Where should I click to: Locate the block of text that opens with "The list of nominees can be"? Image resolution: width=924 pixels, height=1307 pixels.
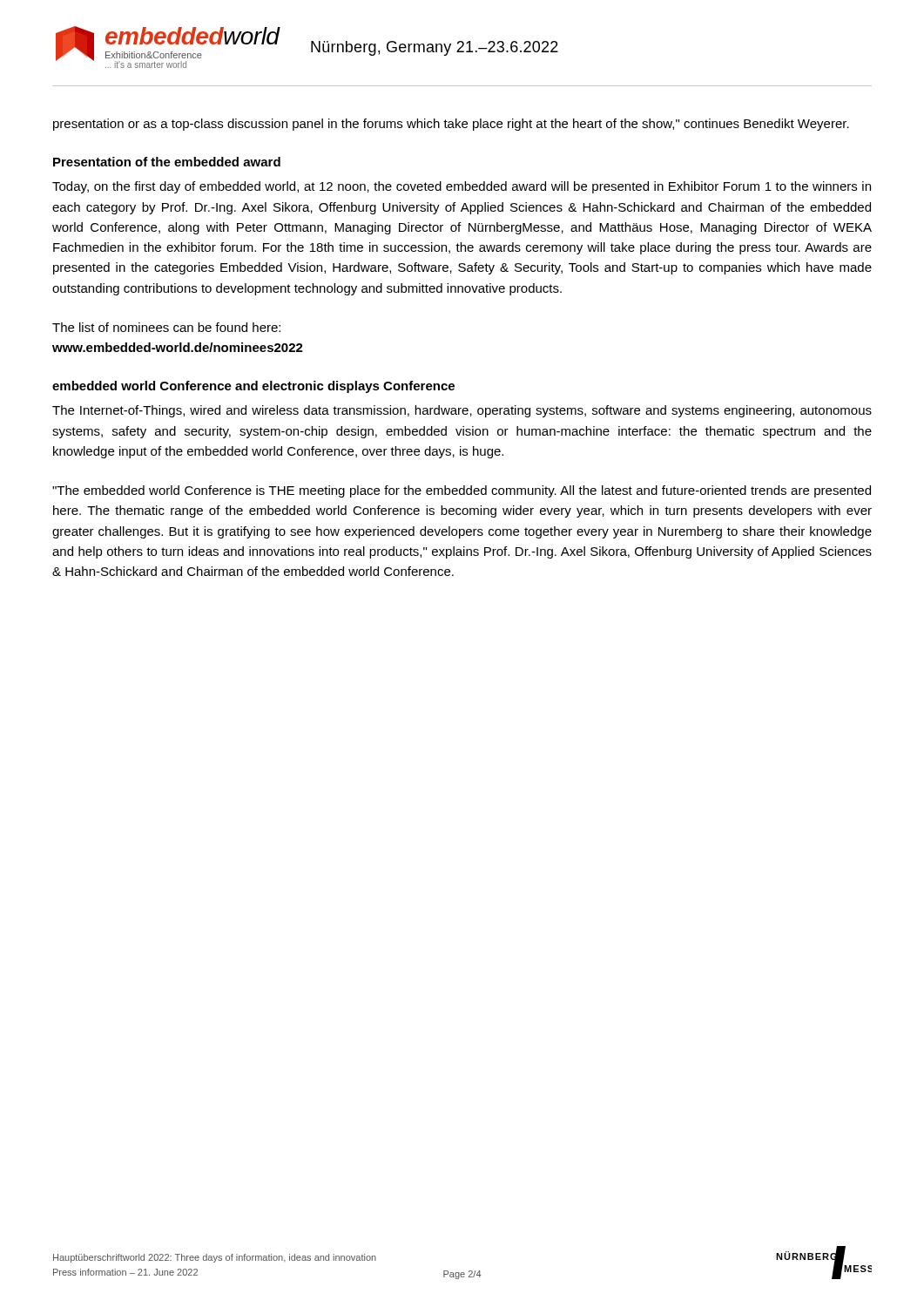click(178, 337)
